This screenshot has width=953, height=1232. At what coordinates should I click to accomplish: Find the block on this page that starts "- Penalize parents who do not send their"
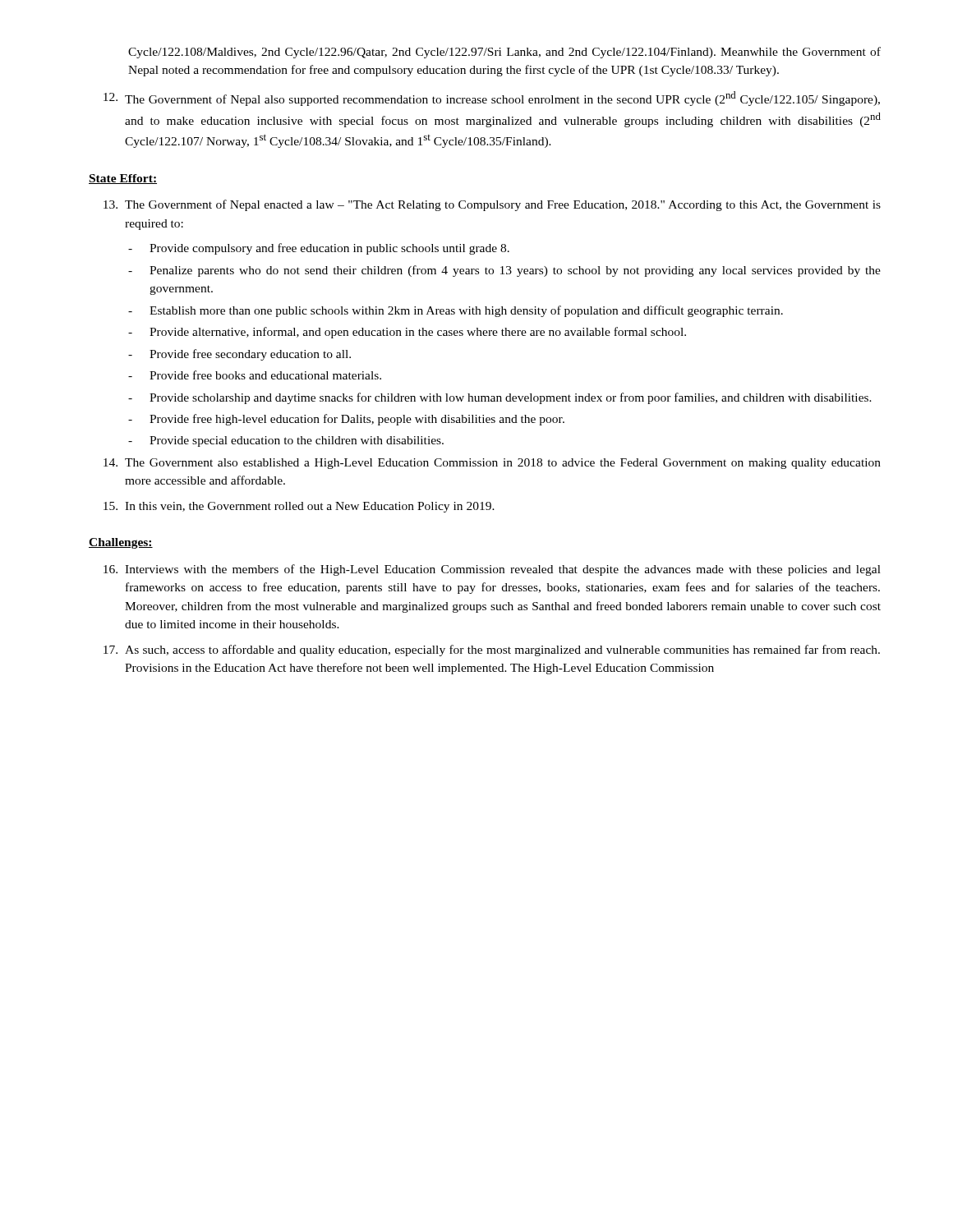point(504,279)
